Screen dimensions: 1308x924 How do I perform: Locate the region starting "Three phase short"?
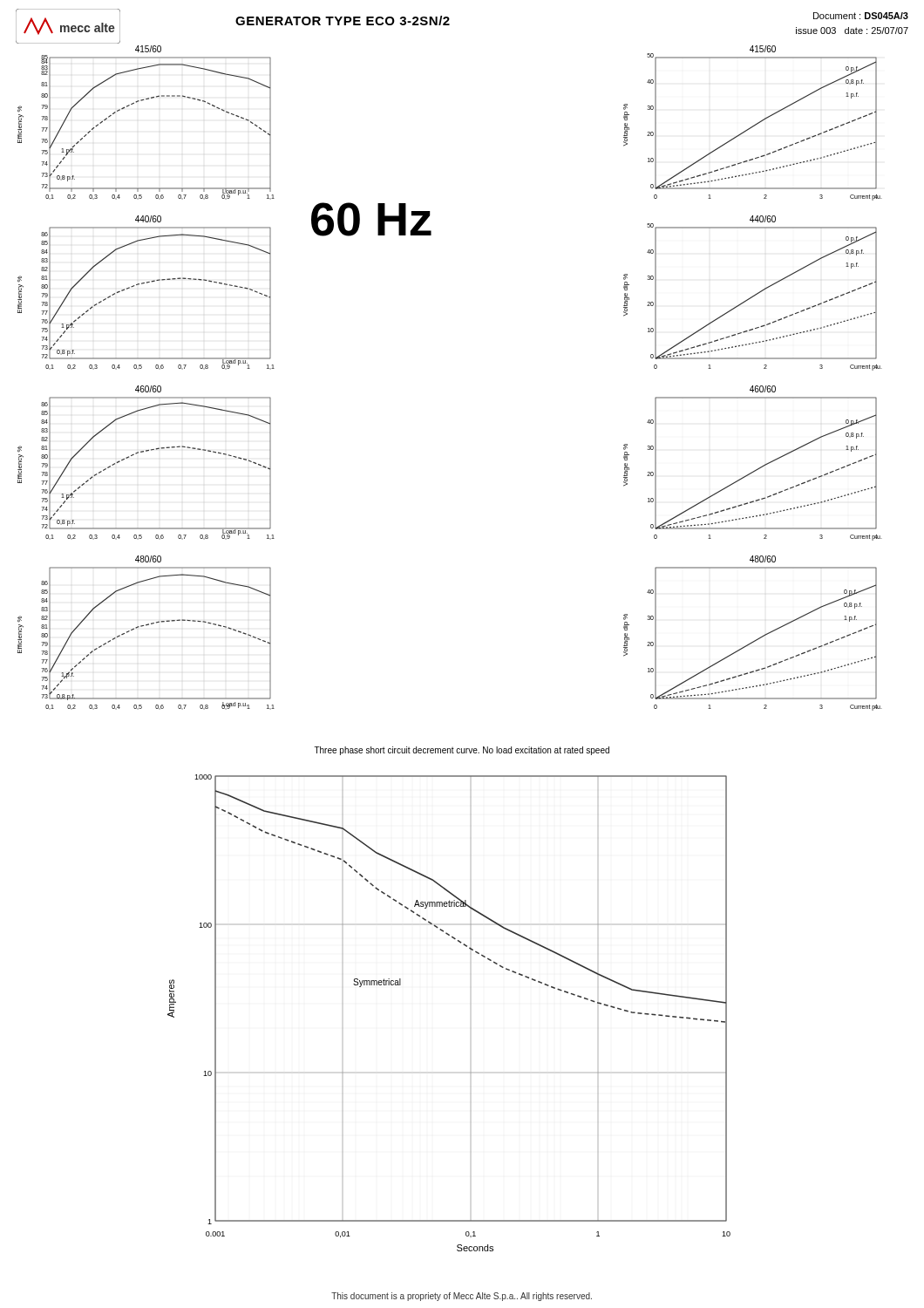[462, 750]
